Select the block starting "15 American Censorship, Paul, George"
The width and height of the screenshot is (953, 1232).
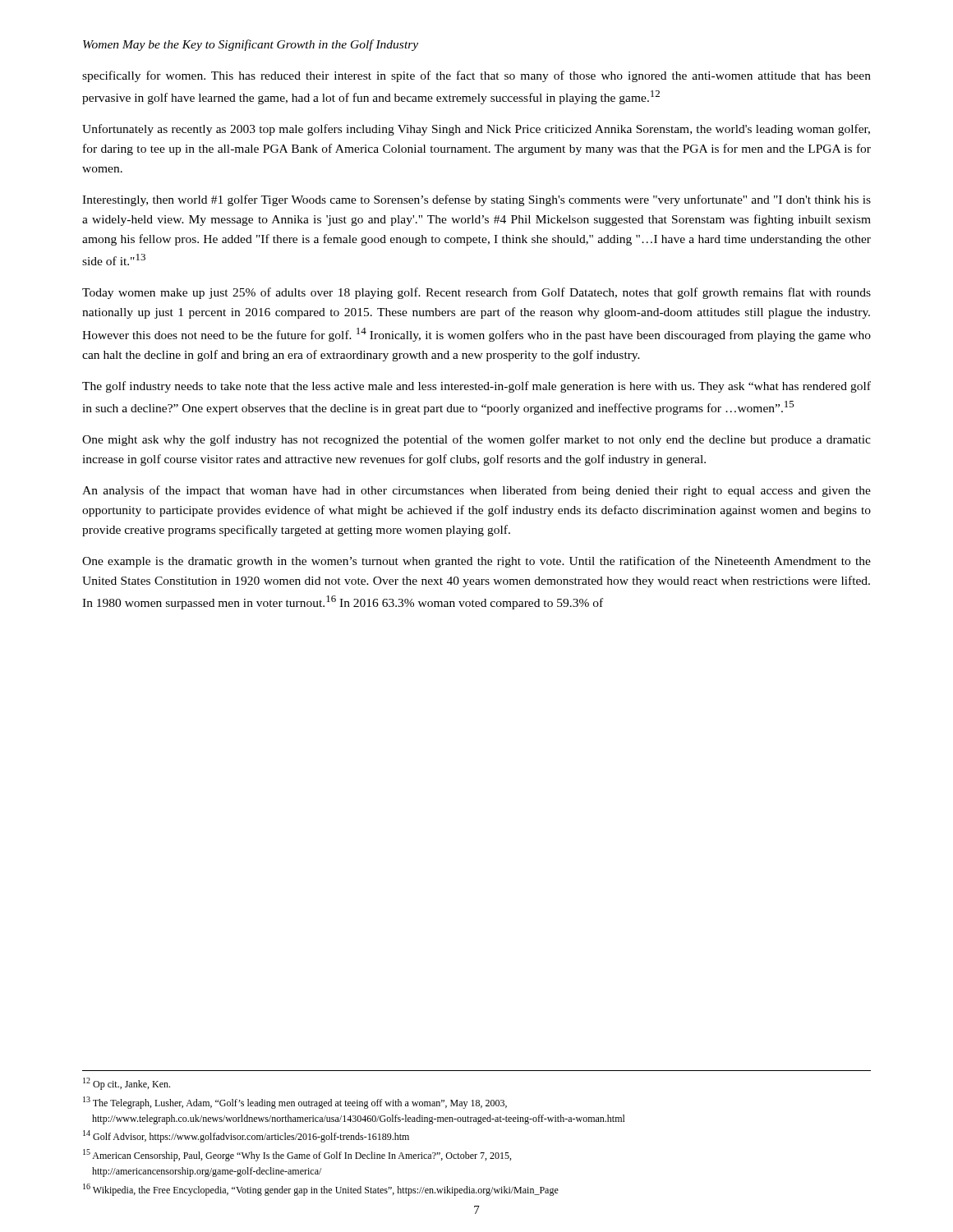pyautogui.click(x=297, y=1154)
